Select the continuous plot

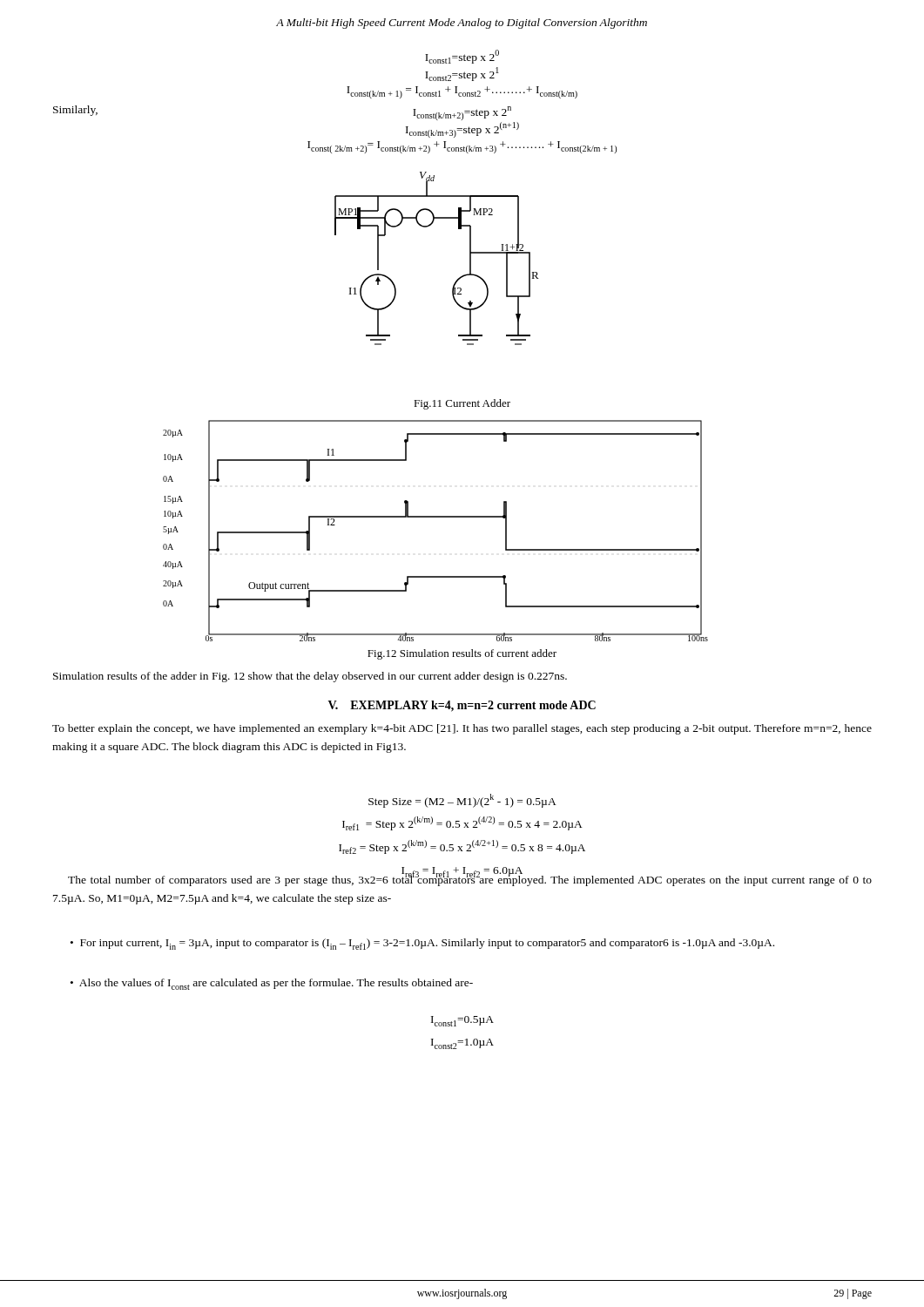[x=435, y=532]
